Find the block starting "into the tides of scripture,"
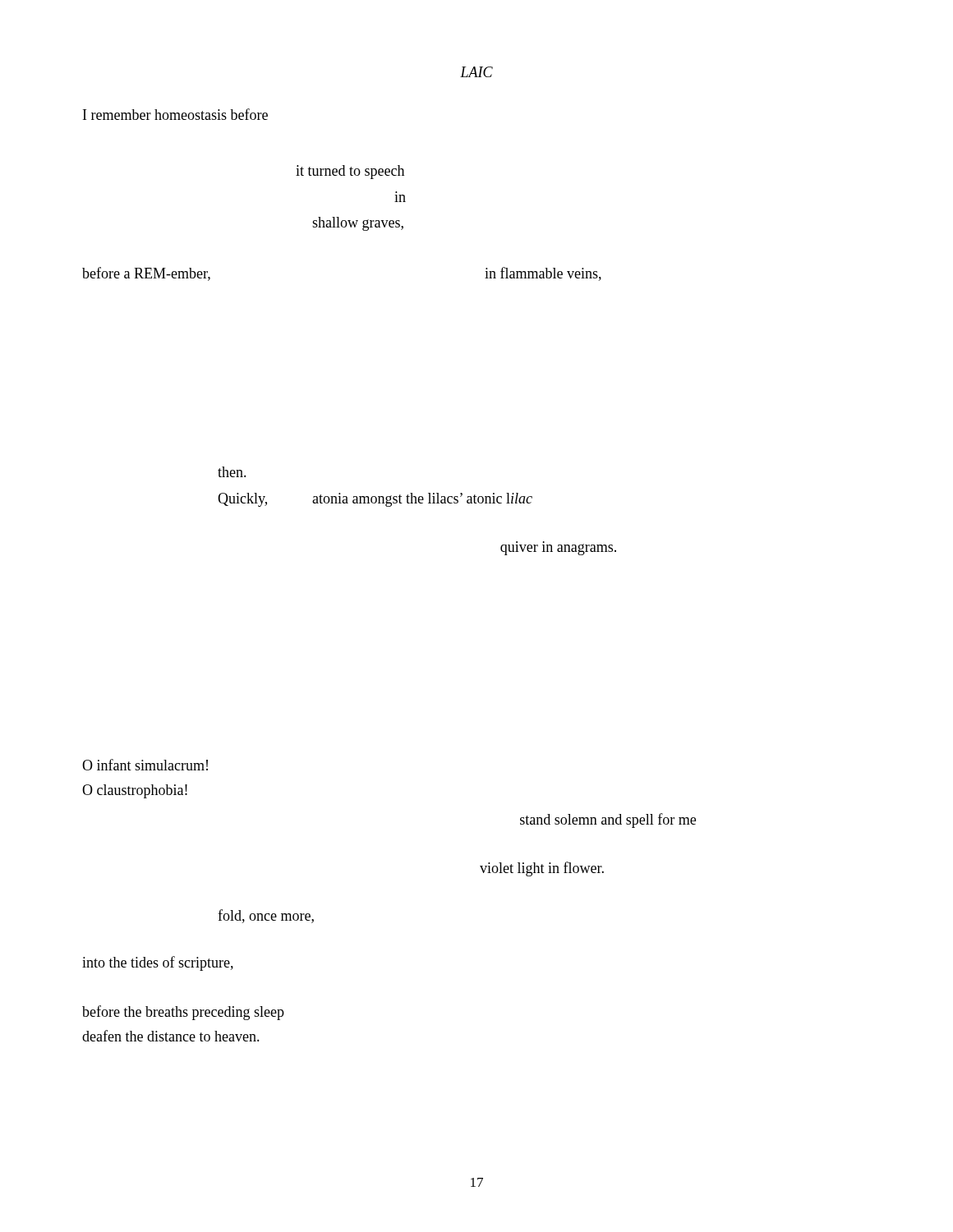Image resolution: width=953 pixels, height=1232 pixels. (x=158, y=963)
